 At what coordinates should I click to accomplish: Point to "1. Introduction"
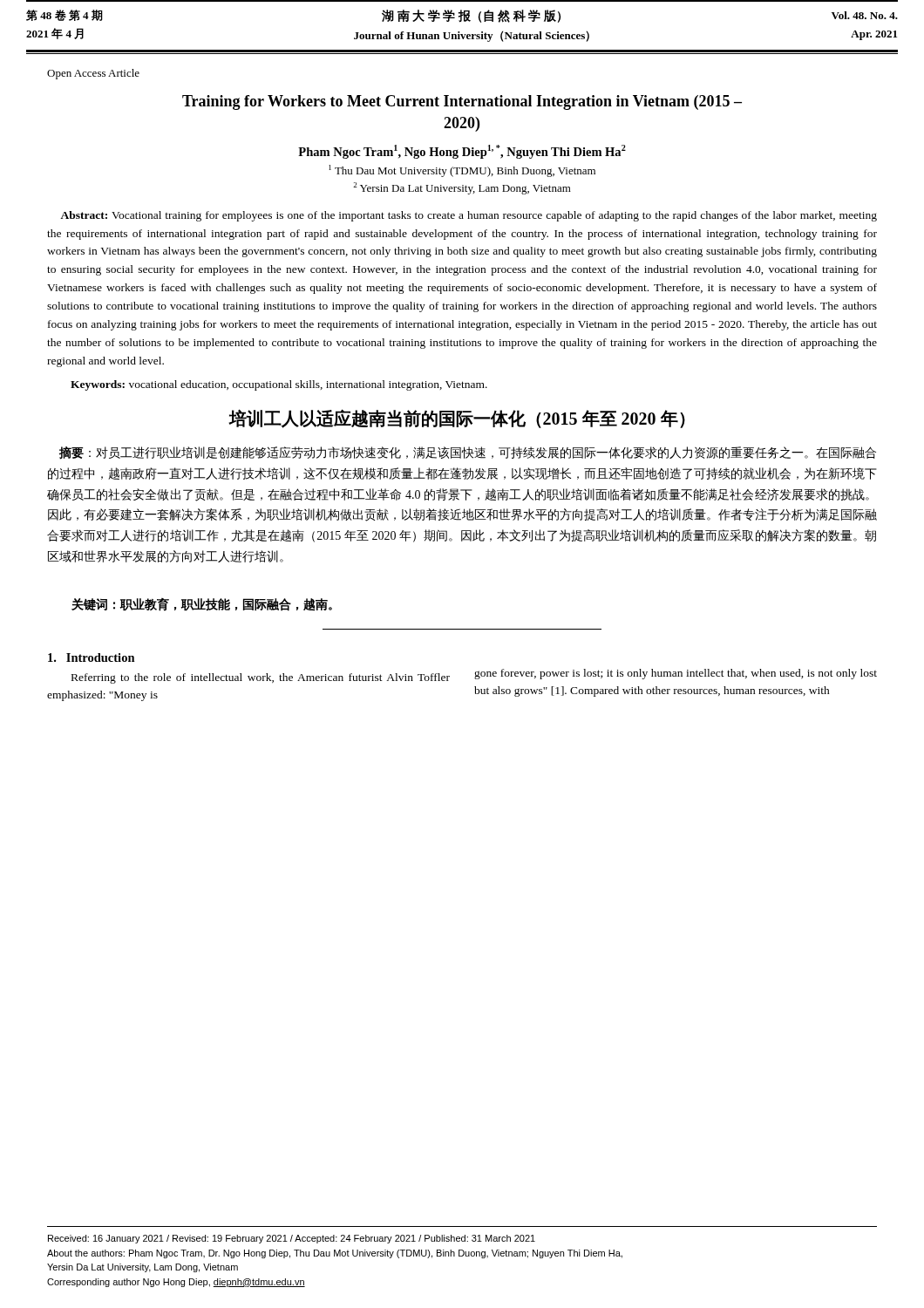[x=91, y=657]
